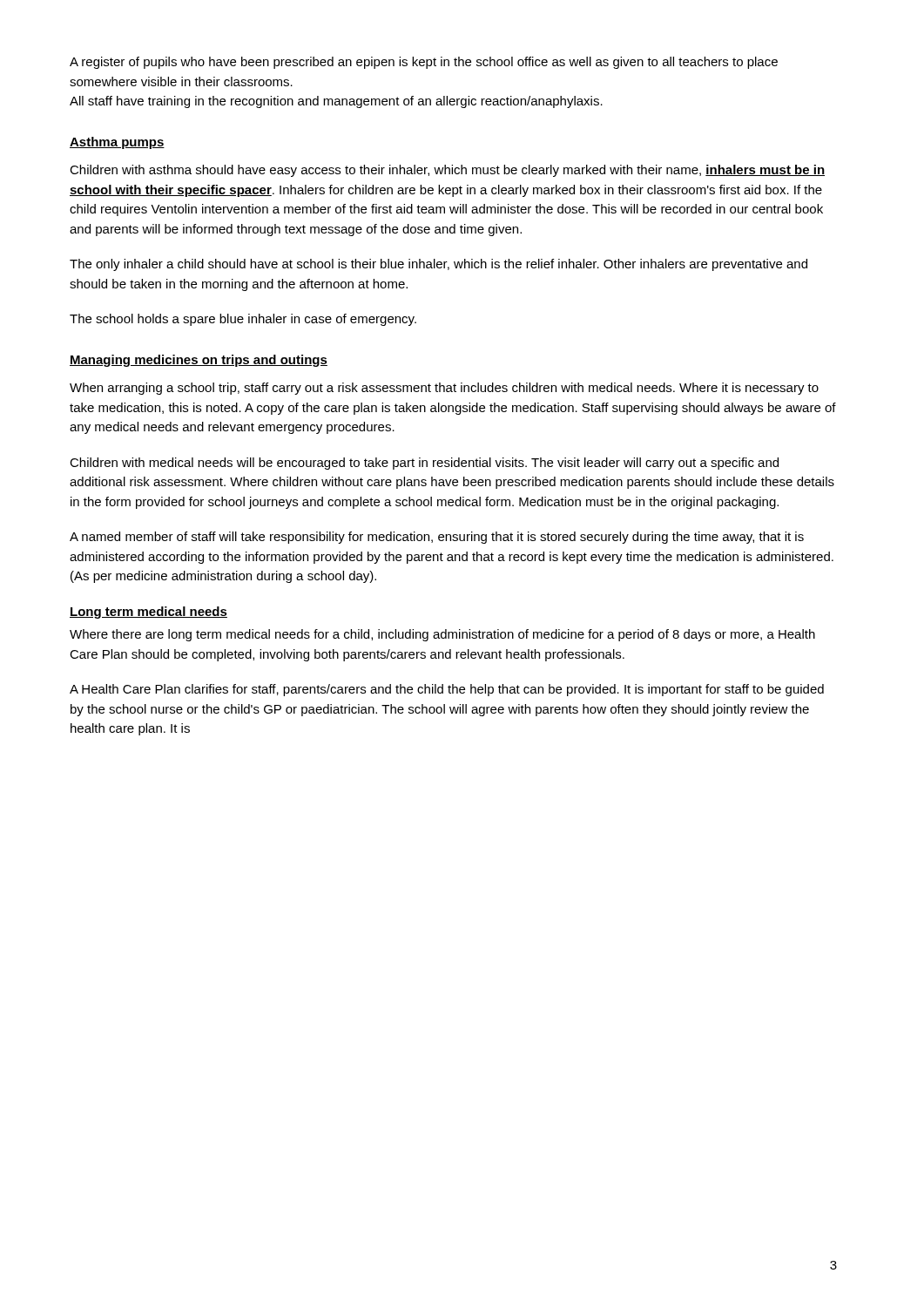Image resolution: width=924 pixels, height=1307 pixels.
Task: Point to "Long term medical needs"
Action: pyautogui.click(x=148, y=611)
